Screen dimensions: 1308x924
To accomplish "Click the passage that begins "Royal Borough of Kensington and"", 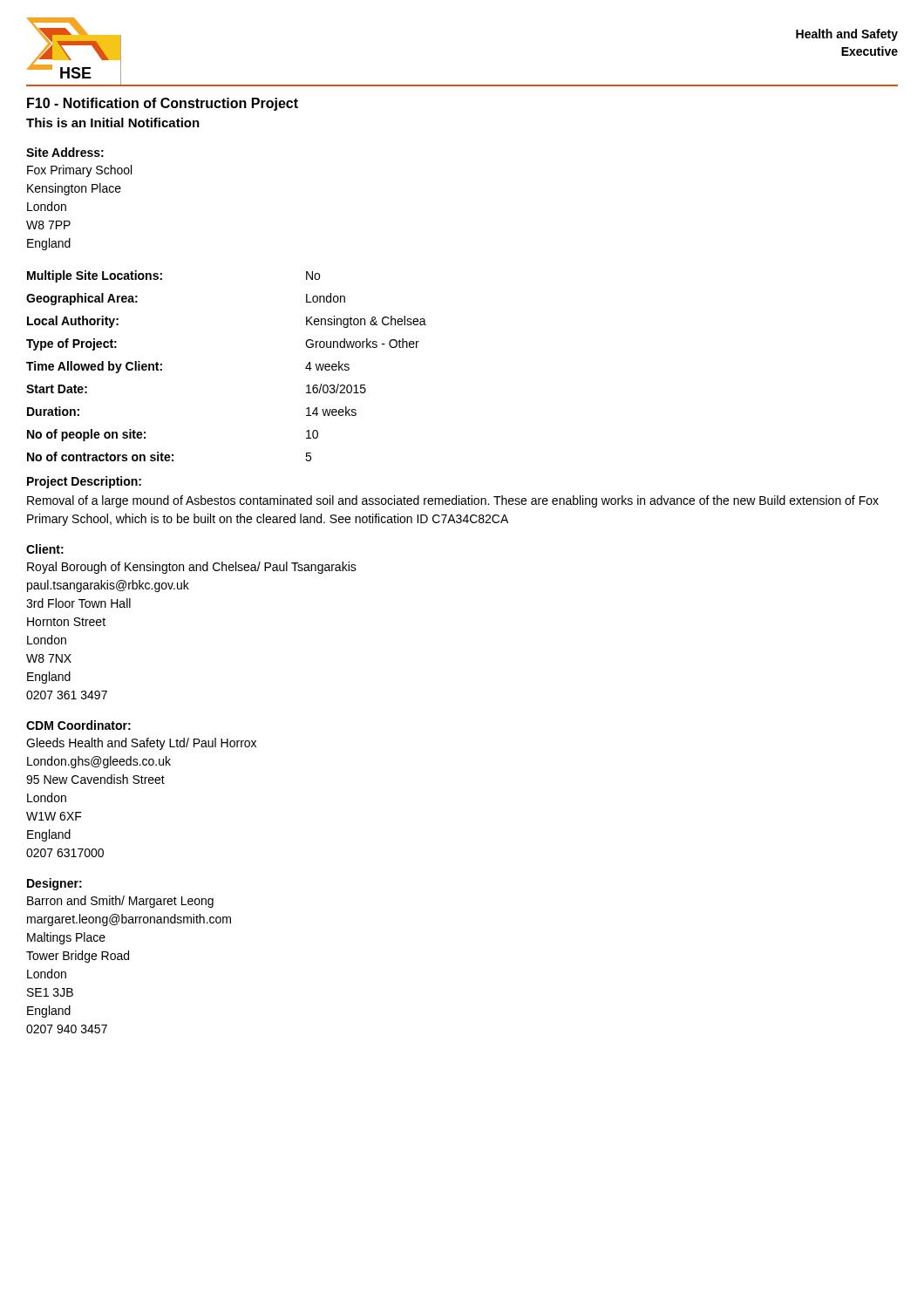I will pyautogui.click(x=192, y=568).
